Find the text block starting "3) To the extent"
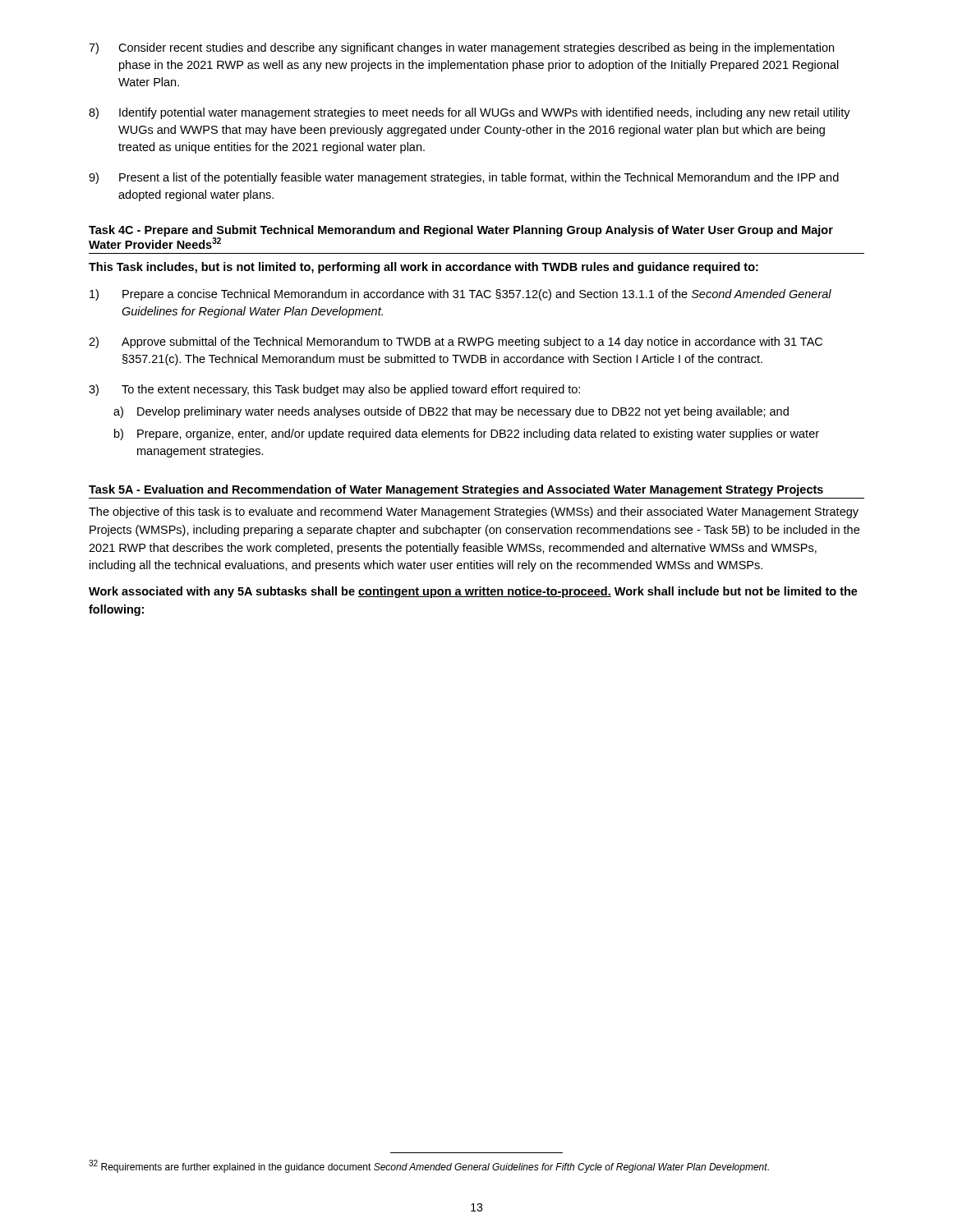 (x=476, y=423)
